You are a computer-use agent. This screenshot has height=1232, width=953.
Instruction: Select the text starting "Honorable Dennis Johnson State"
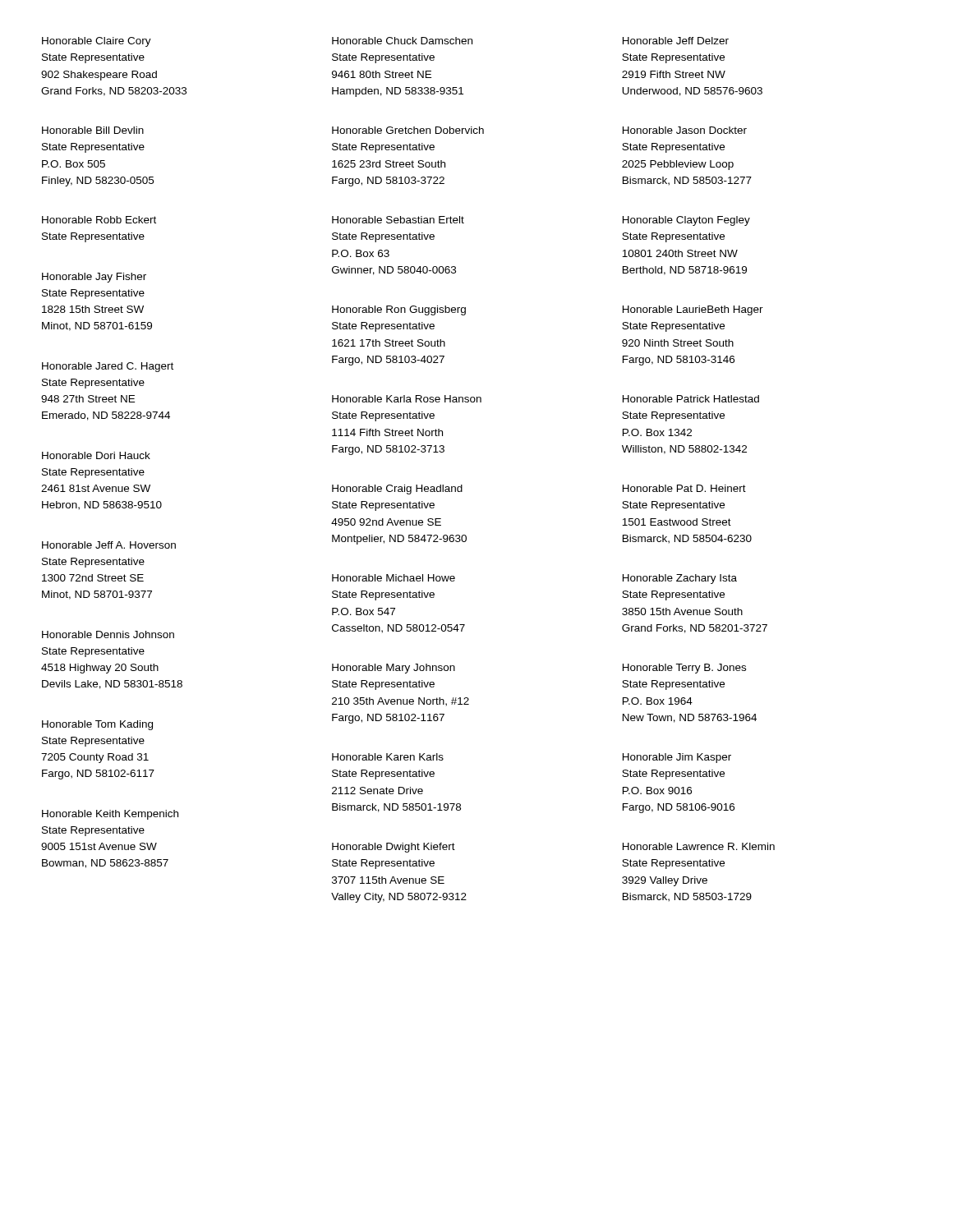coord(108,634)
